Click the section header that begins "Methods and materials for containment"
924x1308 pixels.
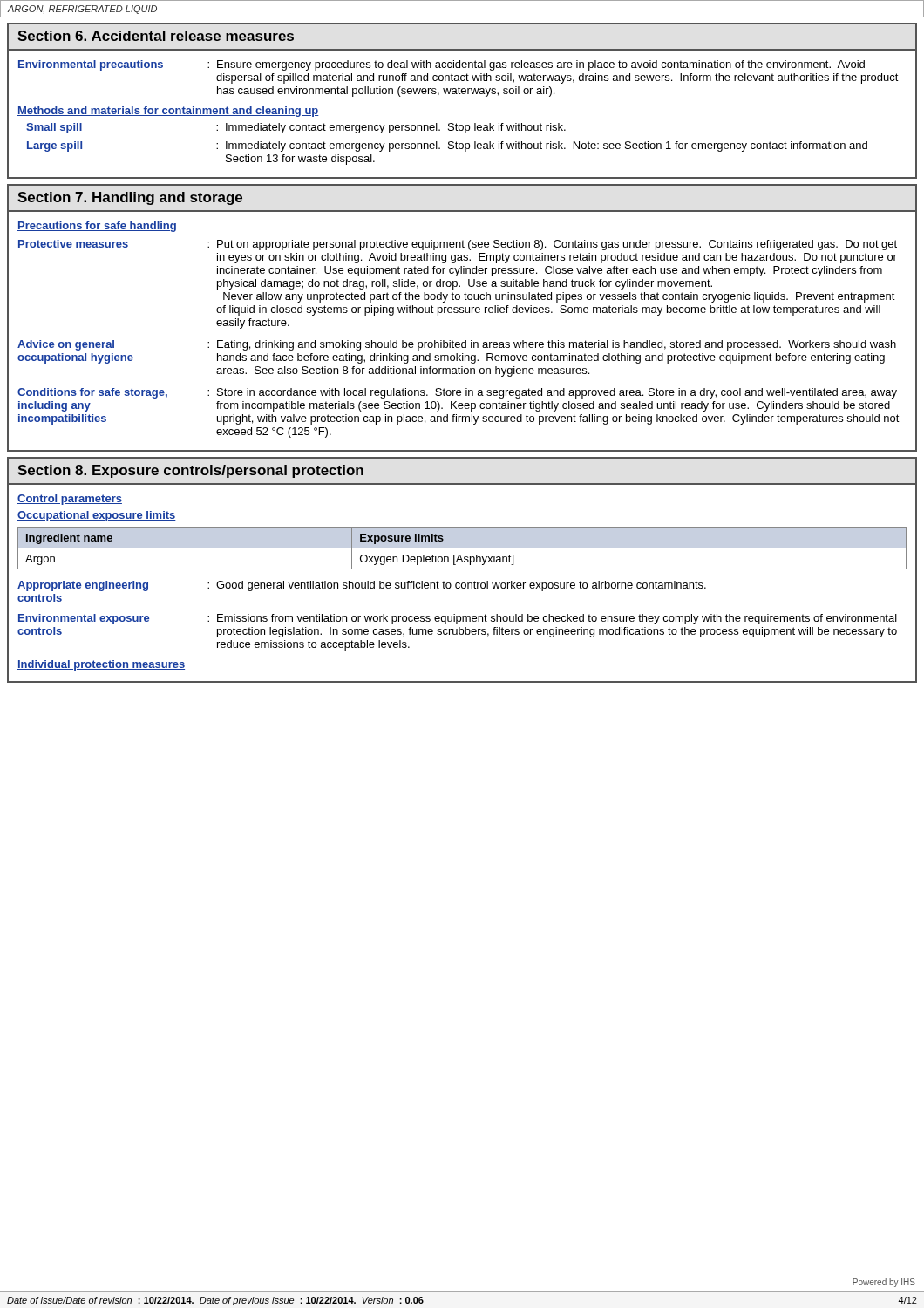point(168,110)
